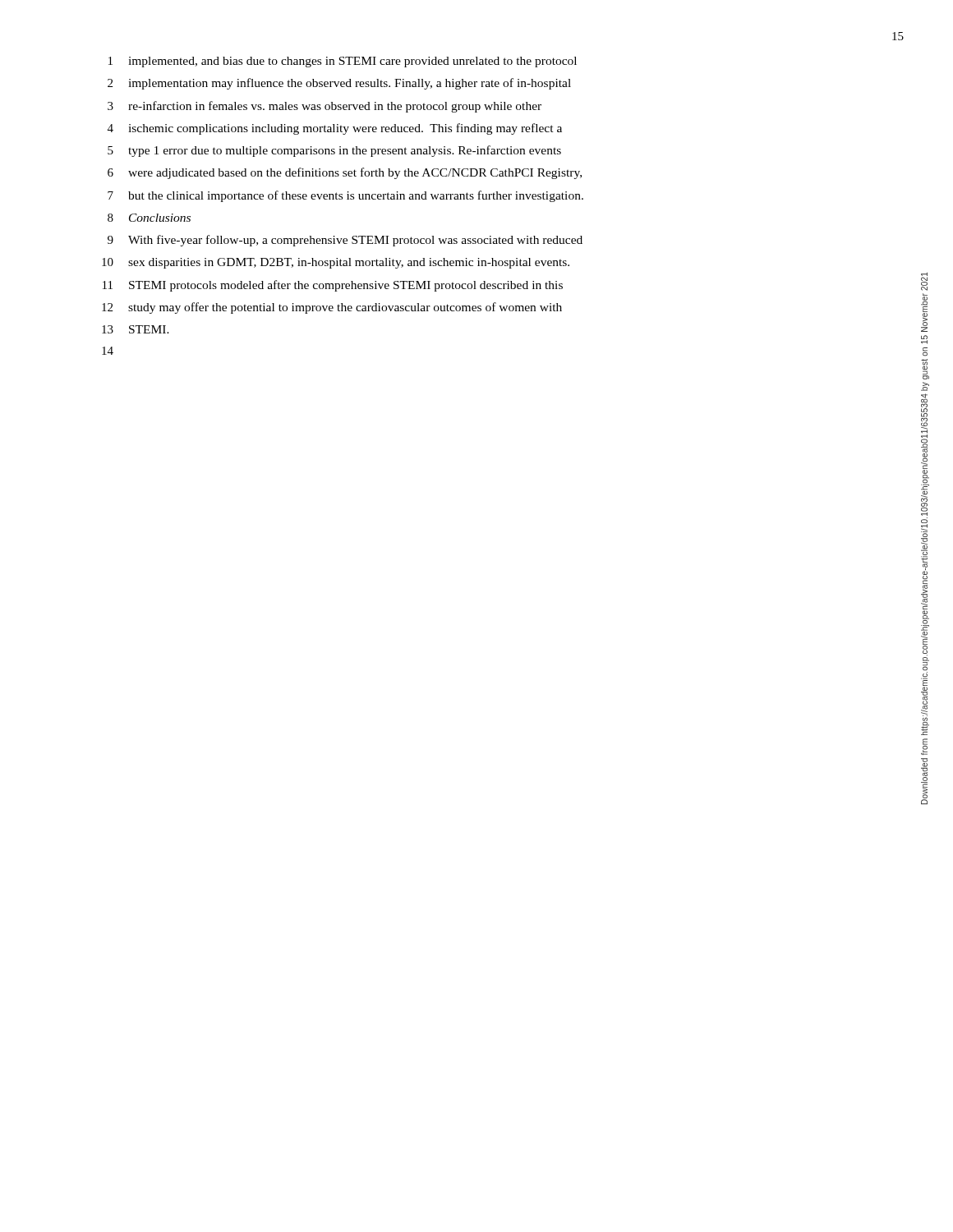Select the text block that says "3 re-infarction in females vs."

[308, 105]
